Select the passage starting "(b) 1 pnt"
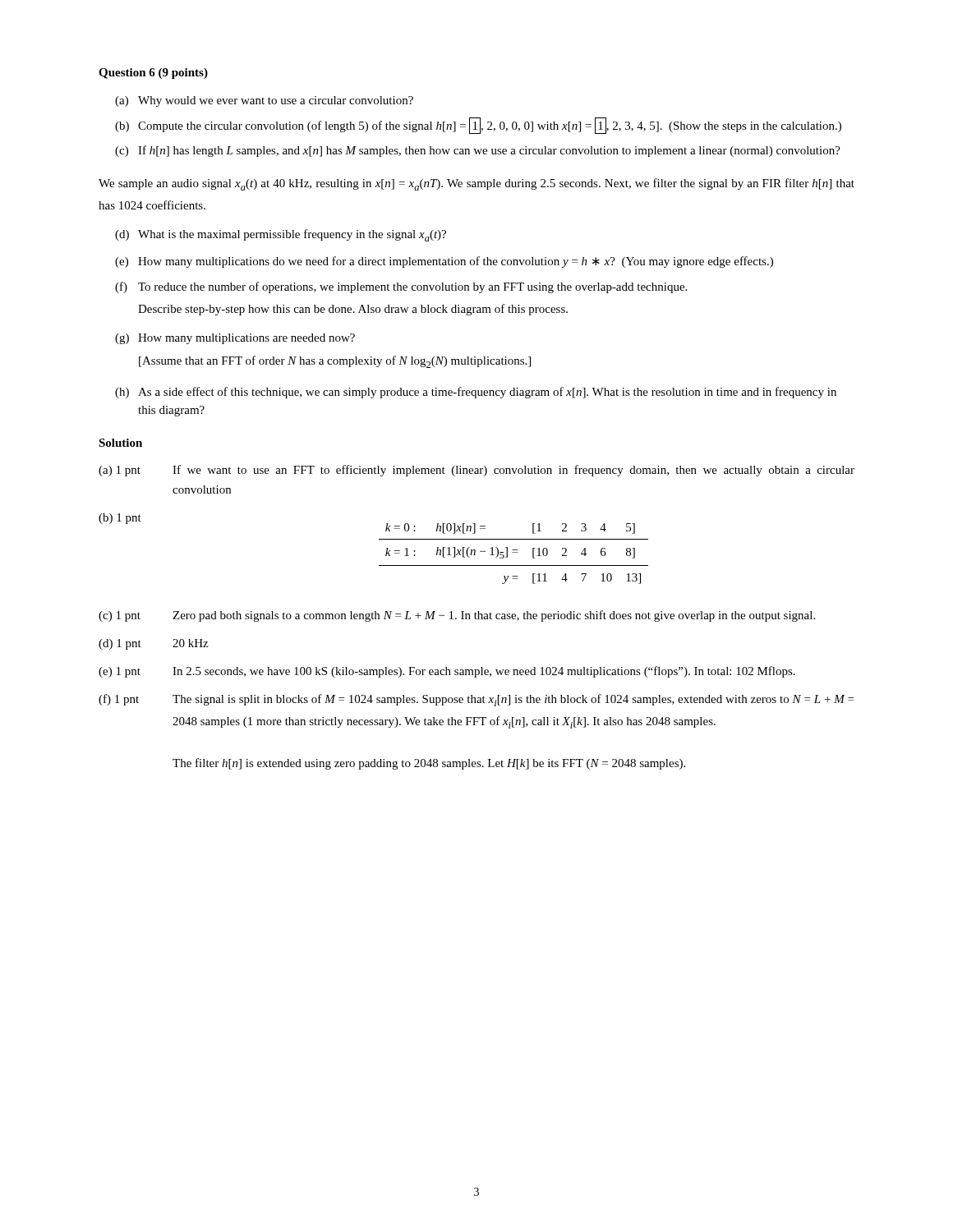 pyautogui.click(x=476, y=552)
